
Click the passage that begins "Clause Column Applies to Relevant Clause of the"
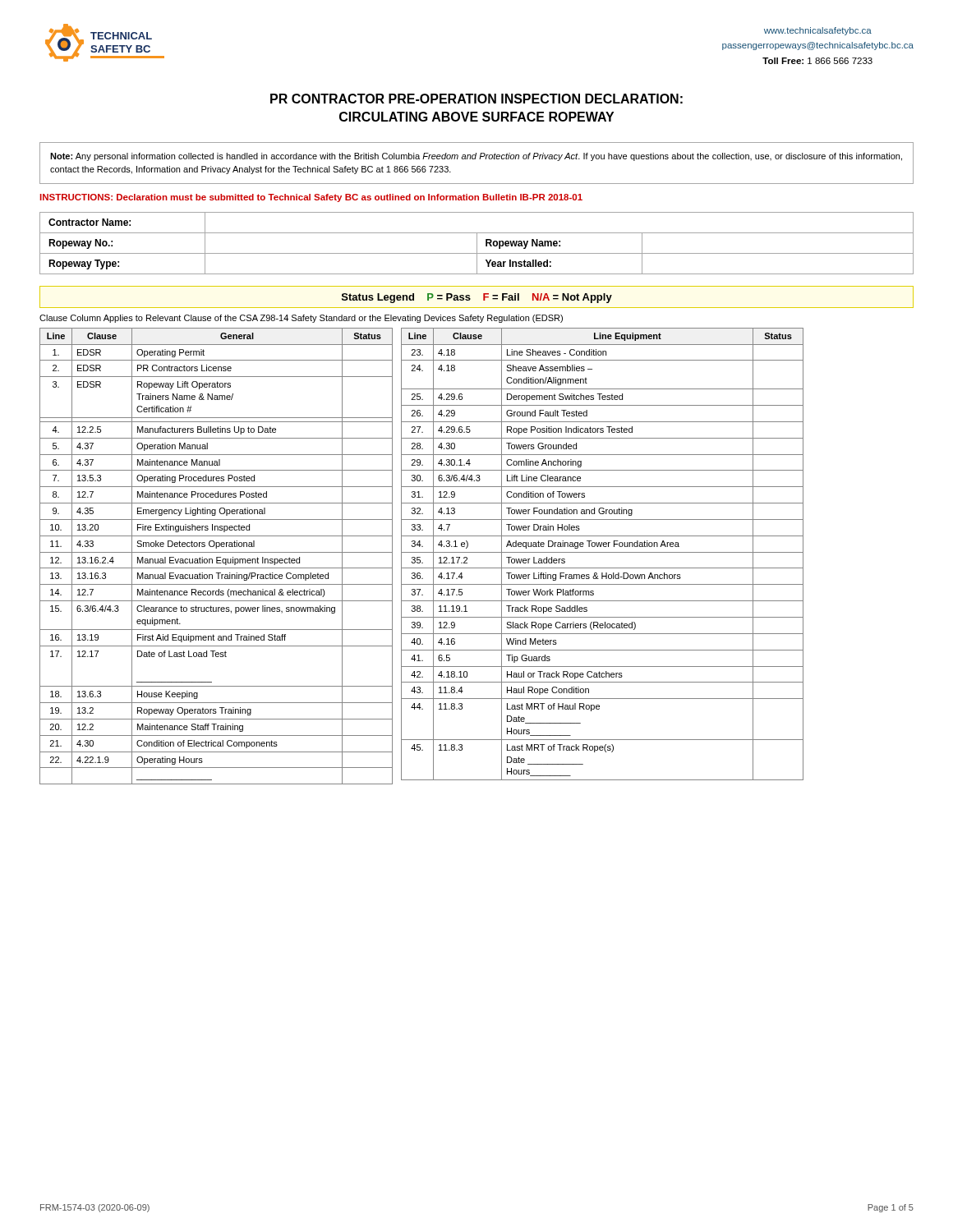click(x=301, y=318)
